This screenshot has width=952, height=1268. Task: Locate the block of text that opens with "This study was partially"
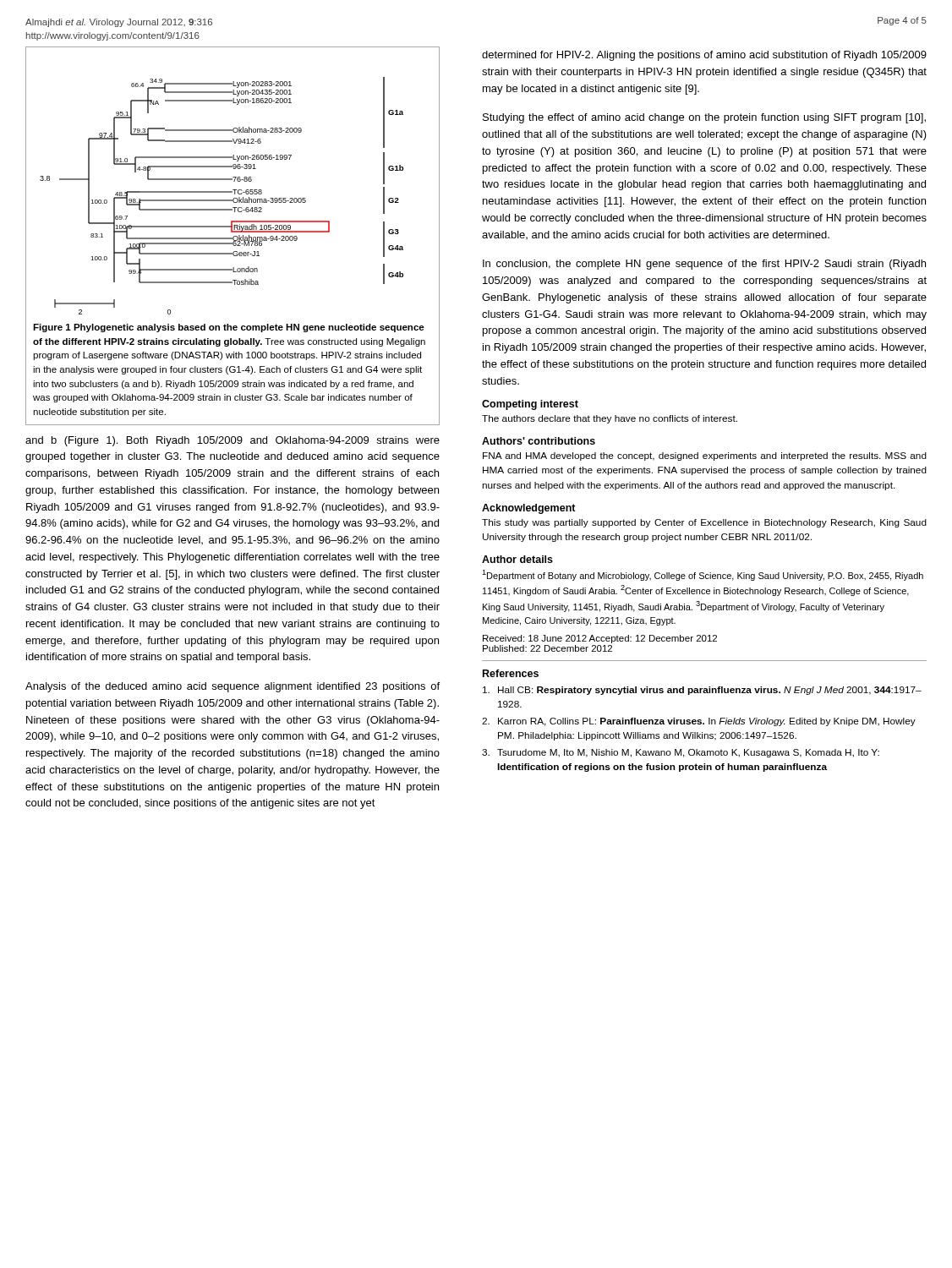(704, 529)
